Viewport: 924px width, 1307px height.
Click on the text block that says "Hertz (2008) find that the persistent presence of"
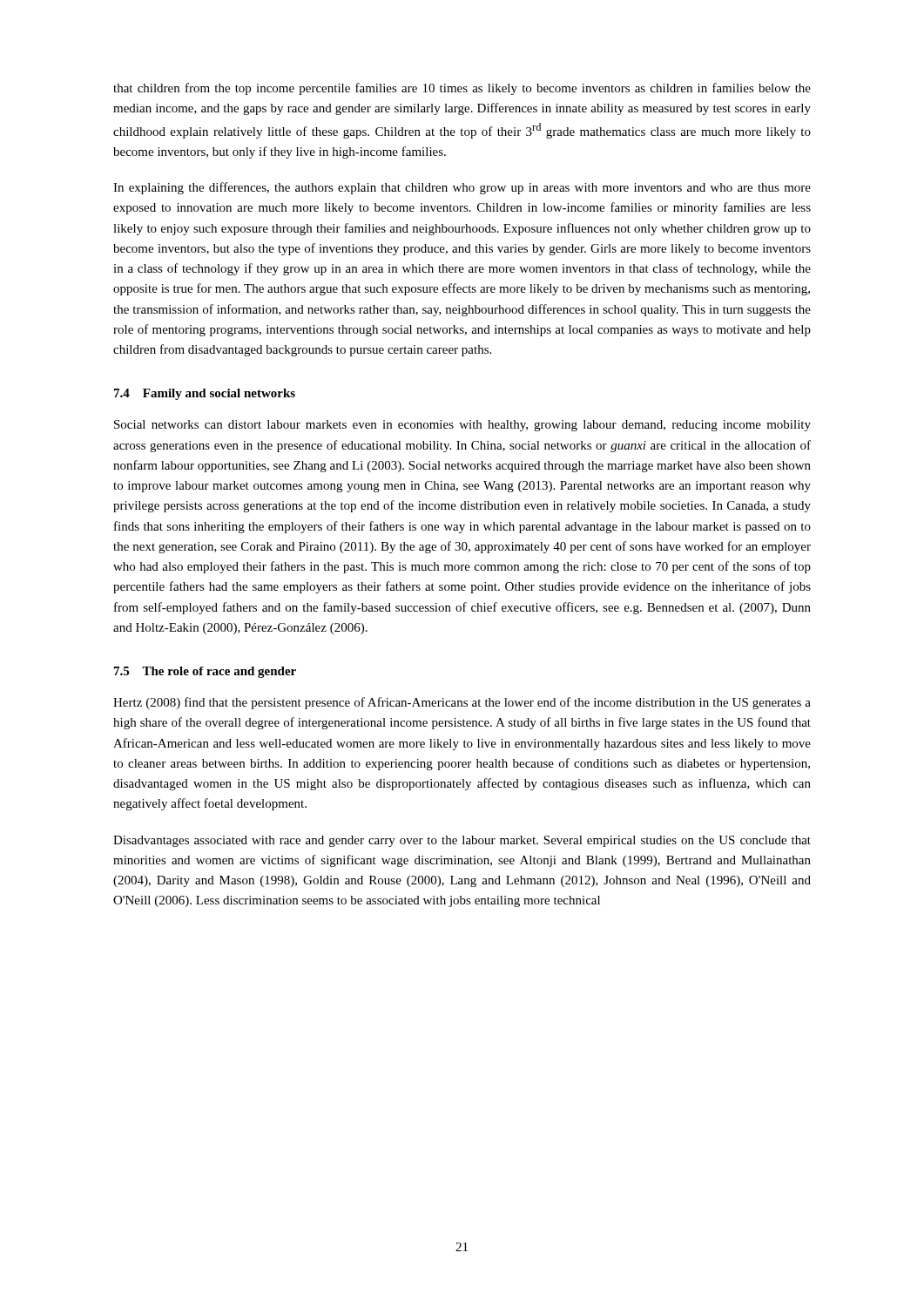(x=462, y=753)
